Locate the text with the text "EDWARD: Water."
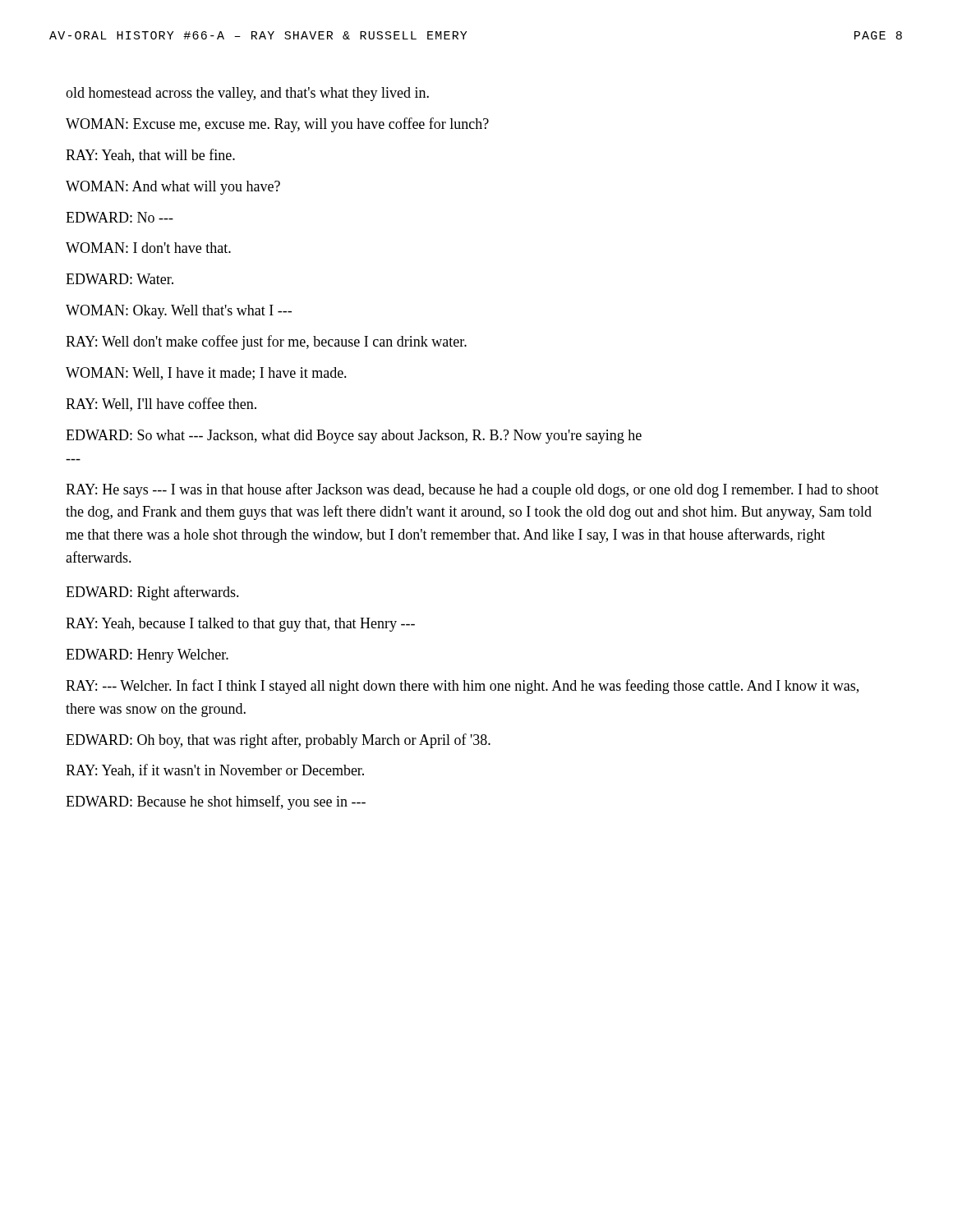The height and width of the screenshot is (1232, 953). [x=120, y=280]
